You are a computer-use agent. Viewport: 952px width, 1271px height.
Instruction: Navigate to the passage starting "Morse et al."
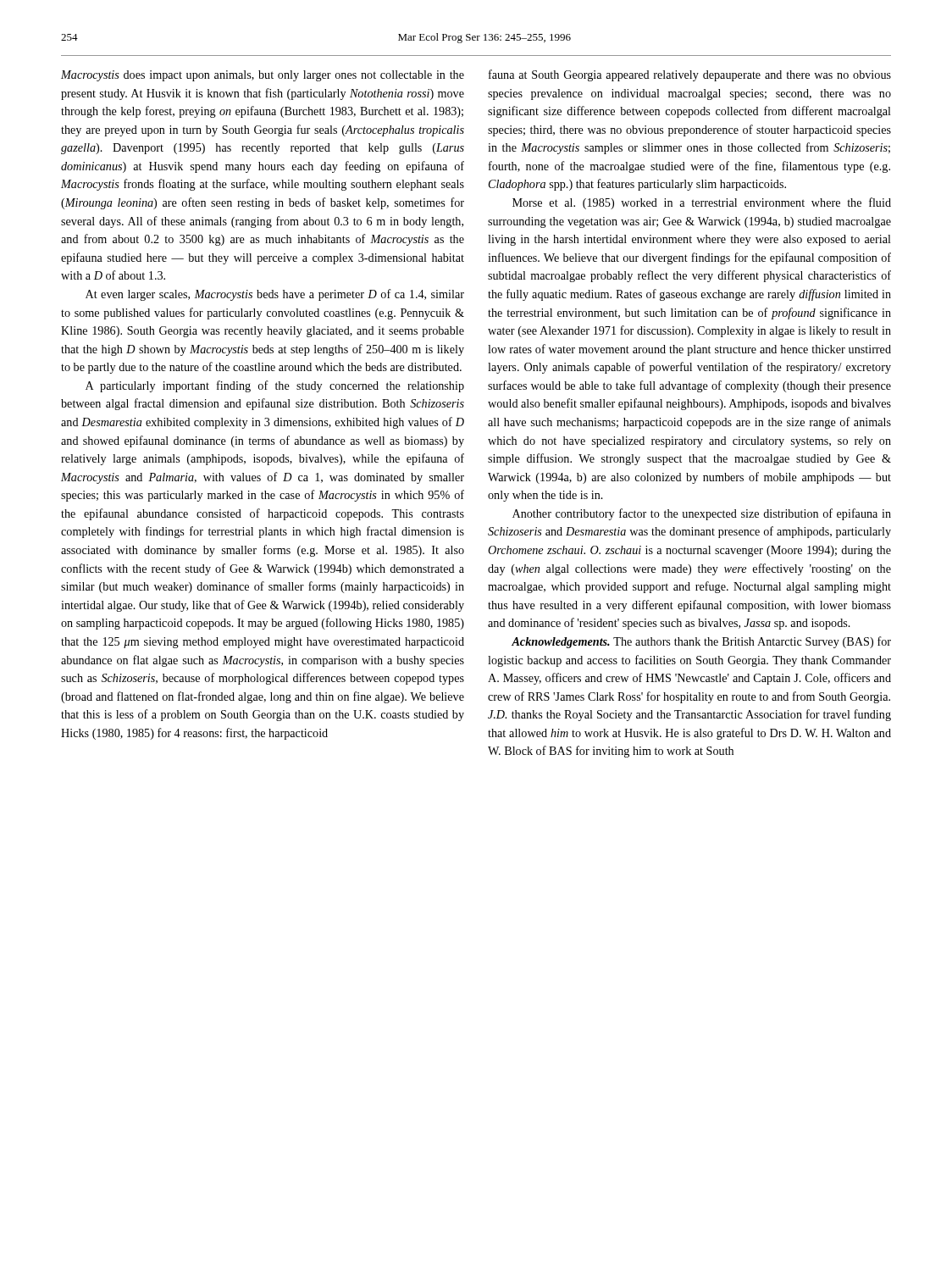pyautogui.click(x=689, y=349)
